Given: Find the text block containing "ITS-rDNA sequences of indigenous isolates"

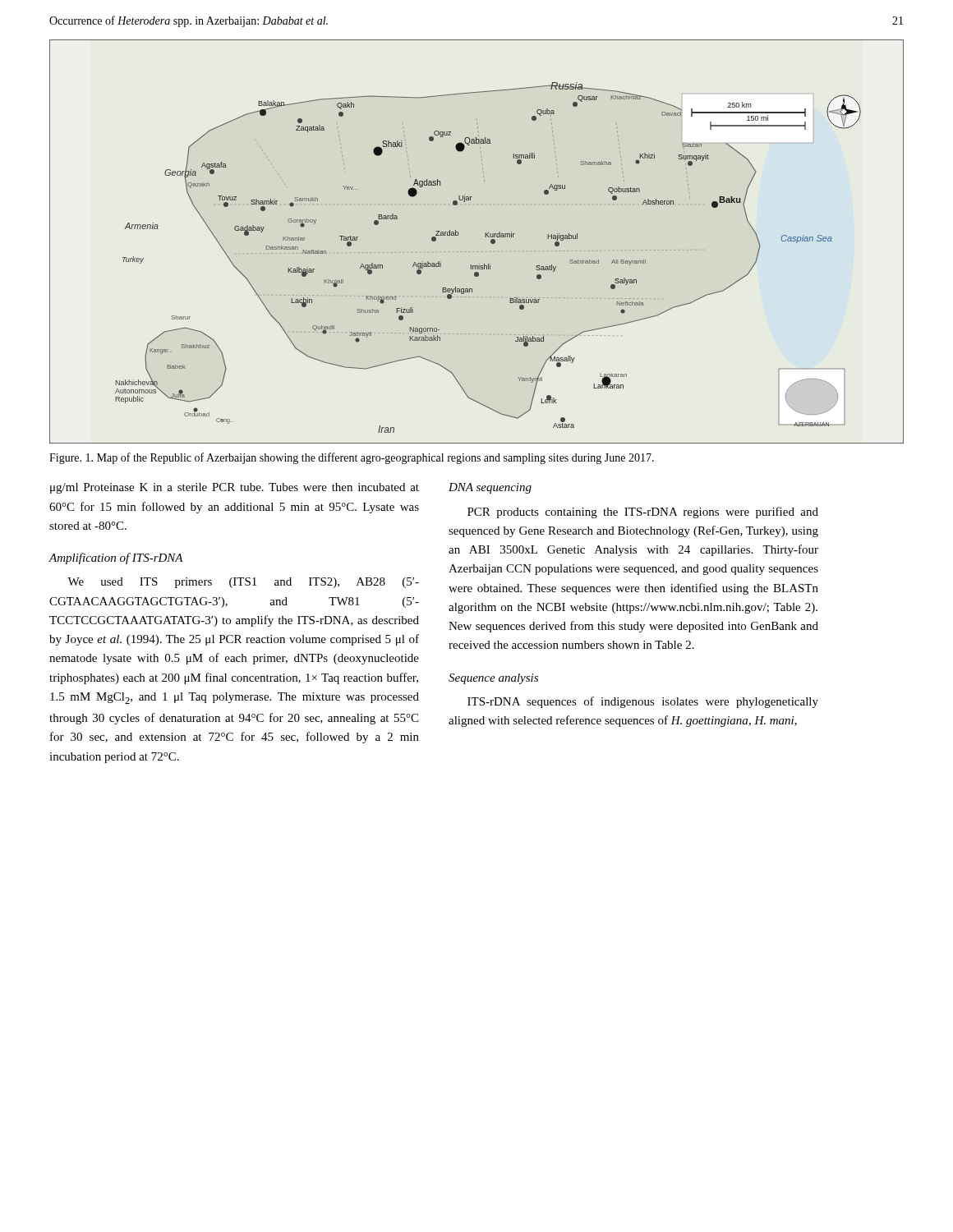Looking at the screenshot, I should click(x=633, y=711).
